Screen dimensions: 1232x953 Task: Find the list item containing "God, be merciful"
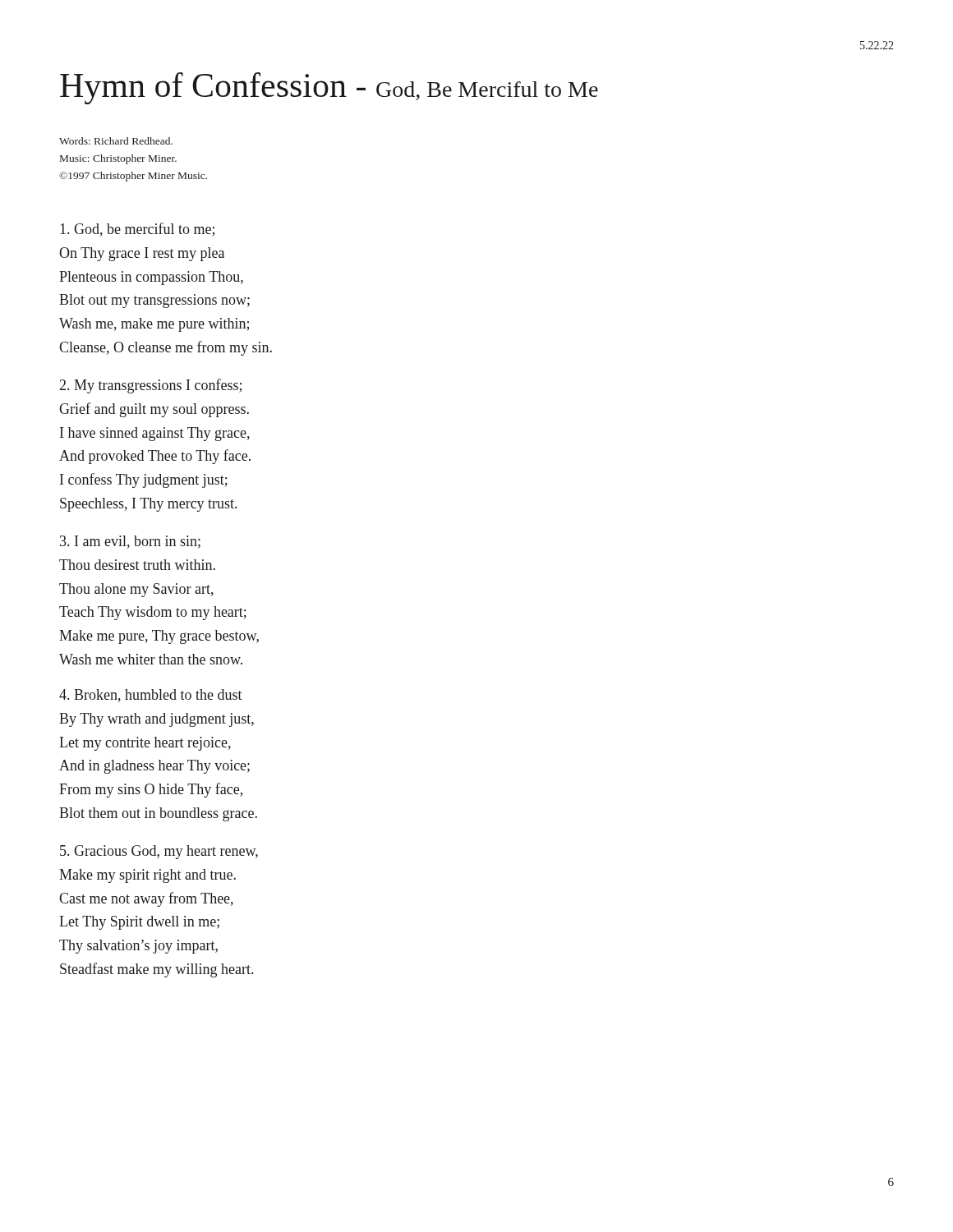(166, 288)
